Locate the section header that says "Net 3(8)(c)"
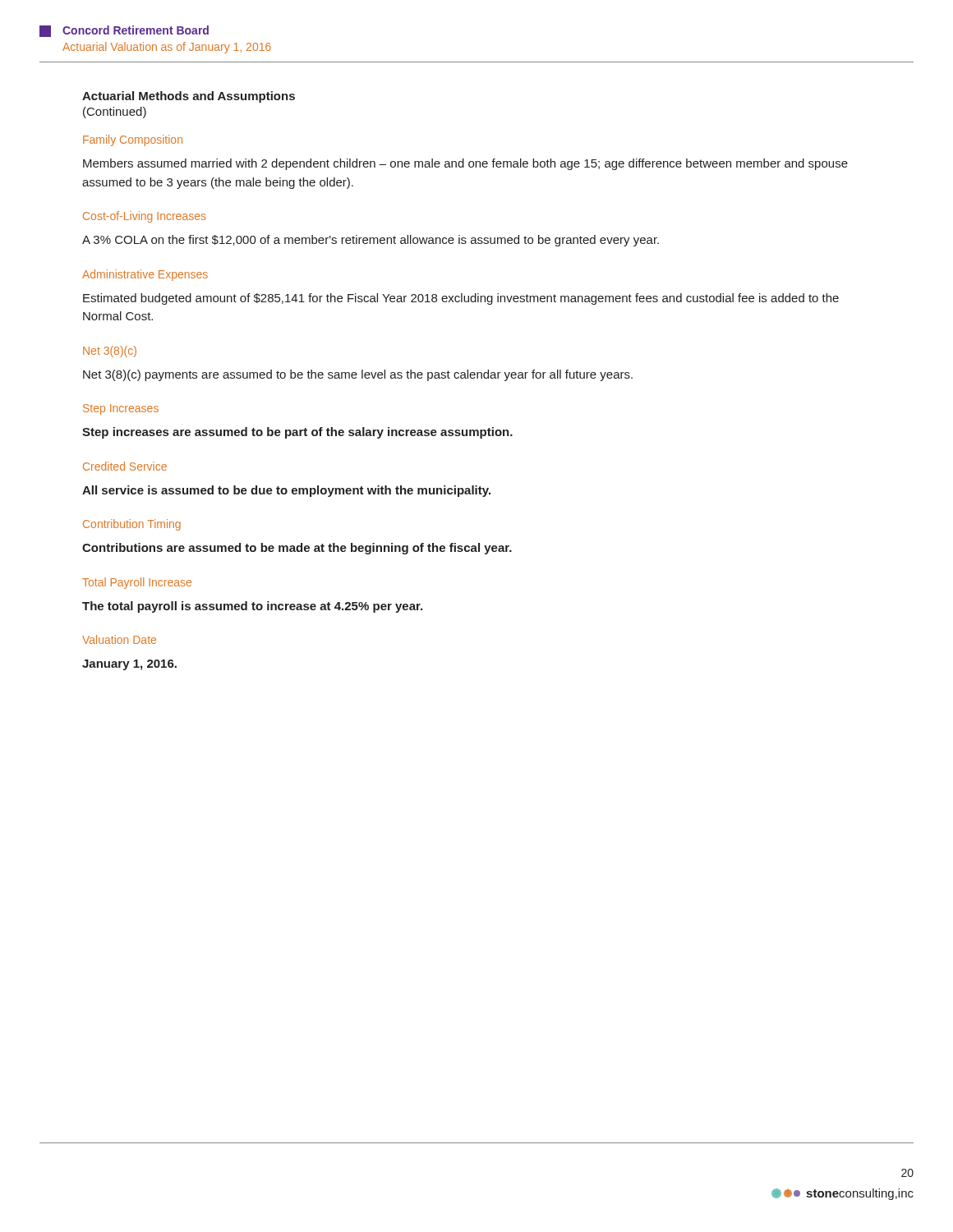The width and height of the screenshot is (953, 1232). (x=110, y=350)
